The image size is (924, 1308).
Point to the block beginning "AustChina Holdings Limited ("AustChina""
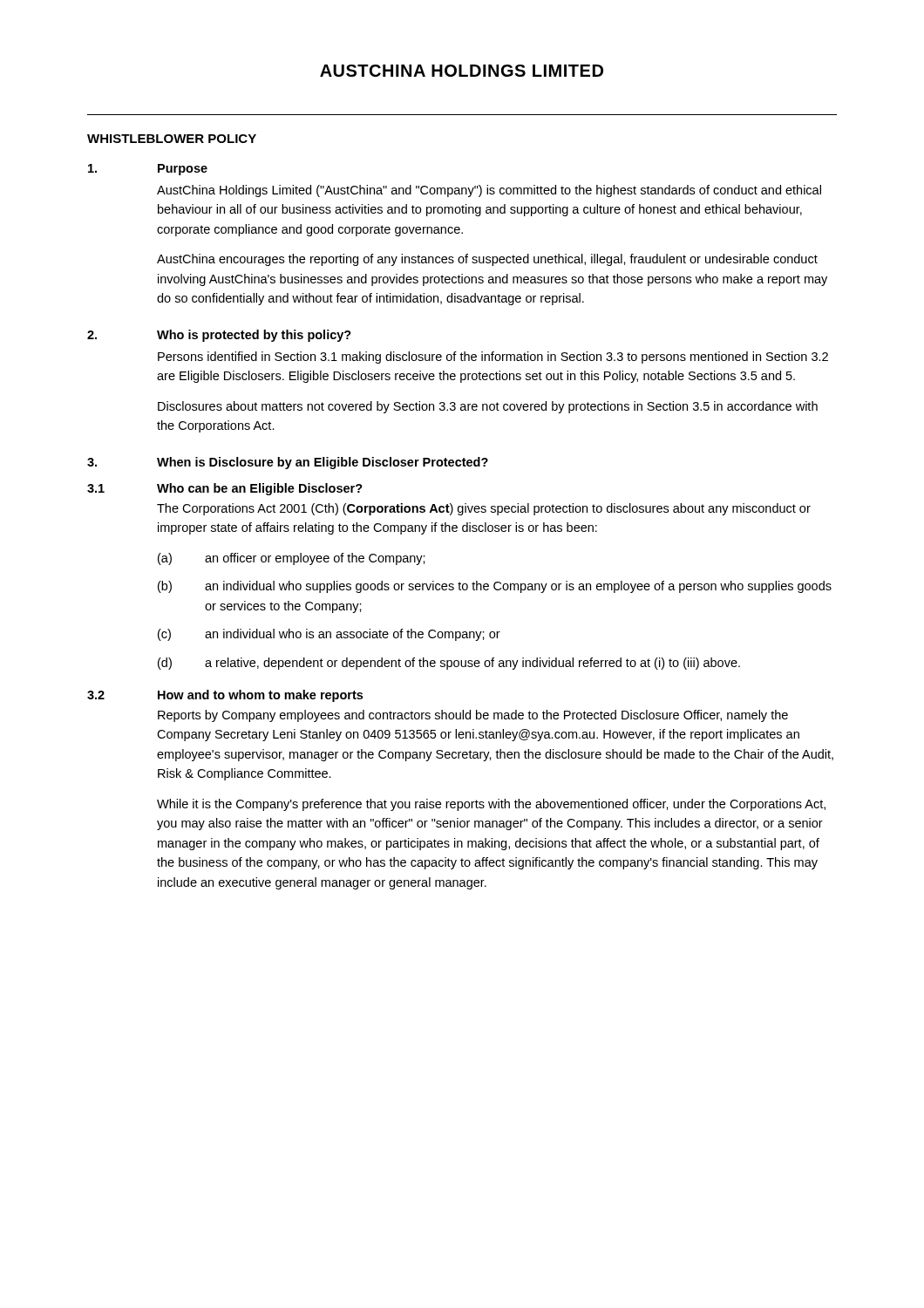click(489, 210)
